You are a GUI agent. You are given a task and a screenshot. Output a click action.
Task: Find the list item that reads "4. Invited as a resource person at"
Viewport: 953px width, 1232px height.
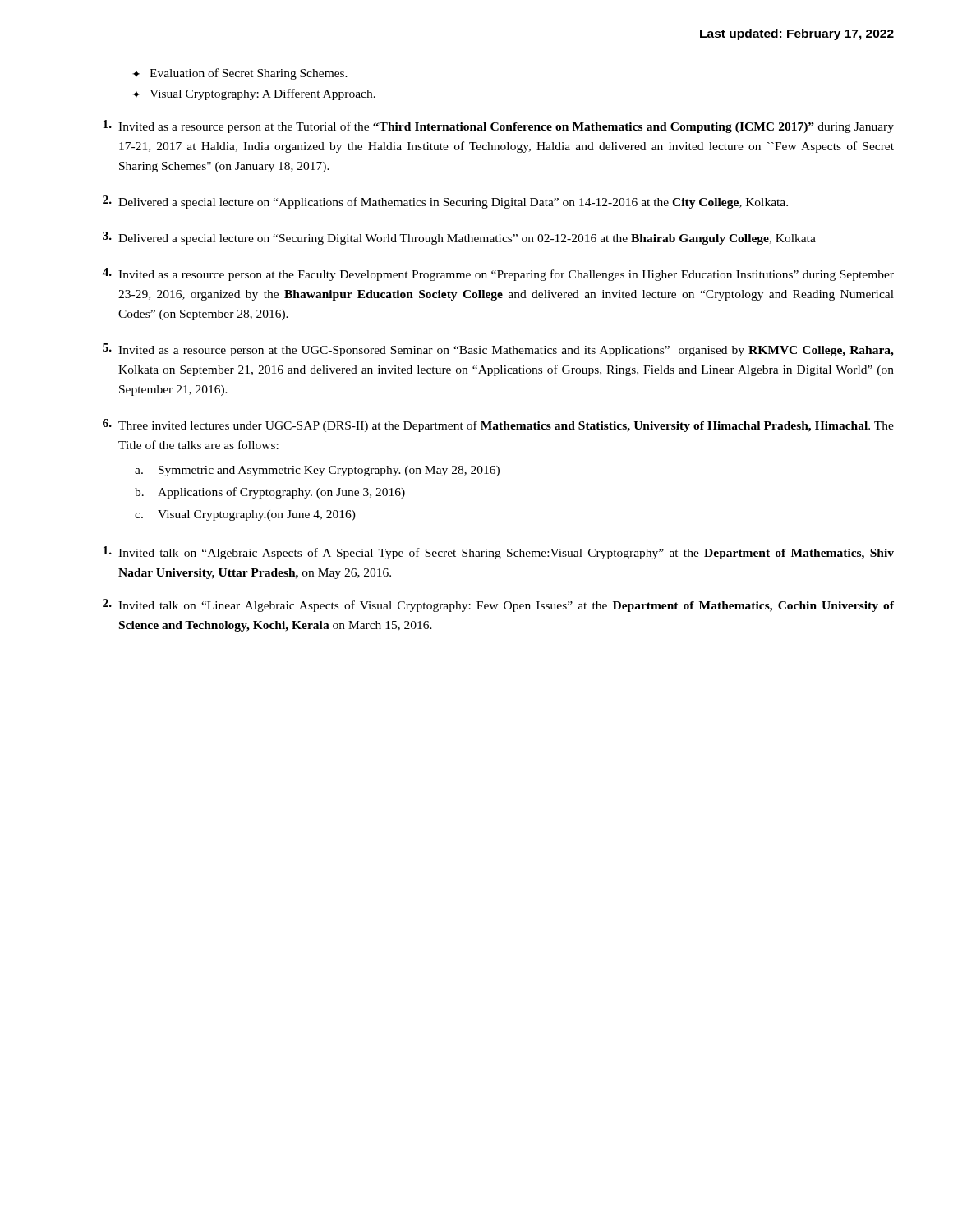[488, 294]
